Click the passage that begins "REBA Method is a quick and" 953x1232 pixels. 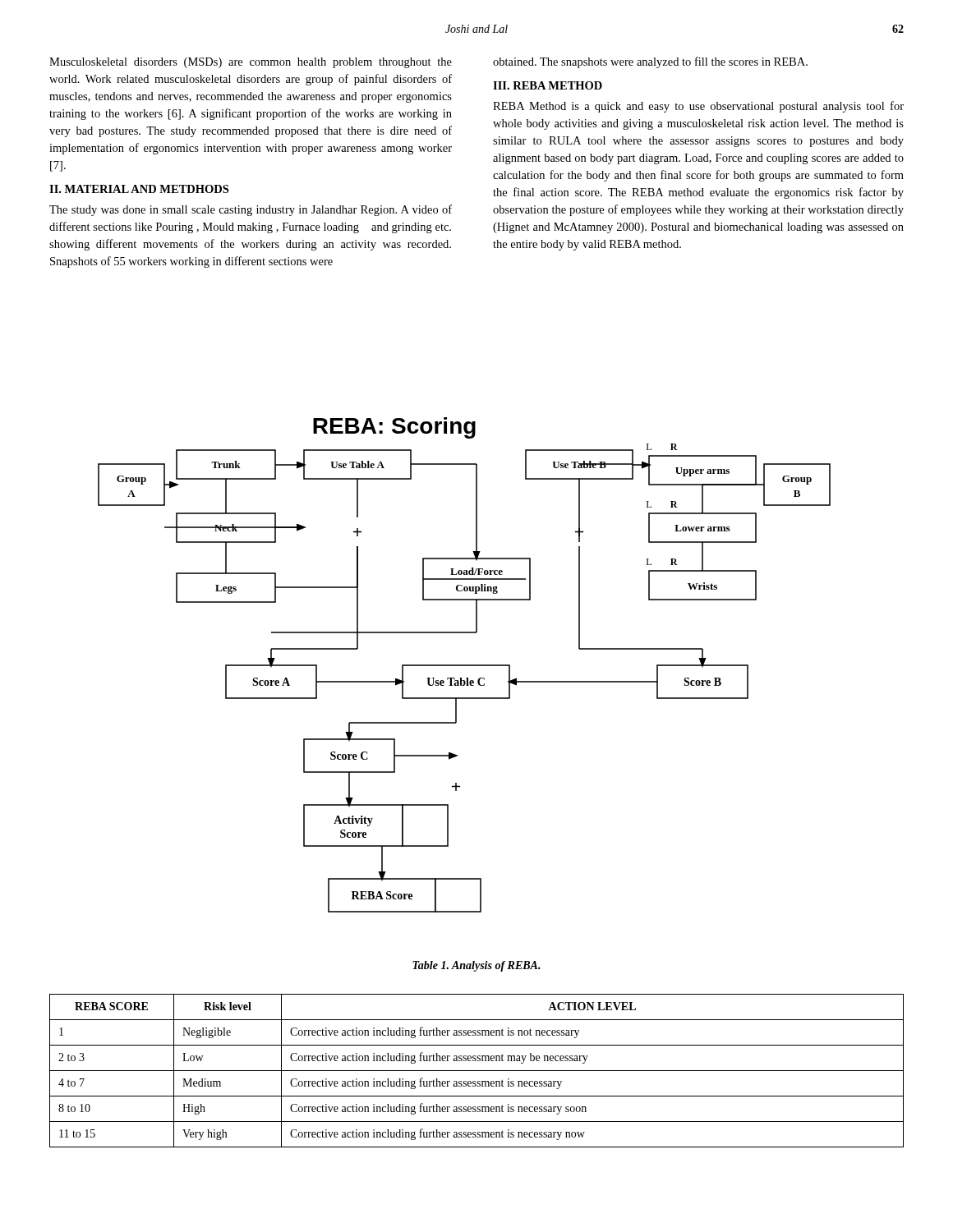(x=698, y=175)
